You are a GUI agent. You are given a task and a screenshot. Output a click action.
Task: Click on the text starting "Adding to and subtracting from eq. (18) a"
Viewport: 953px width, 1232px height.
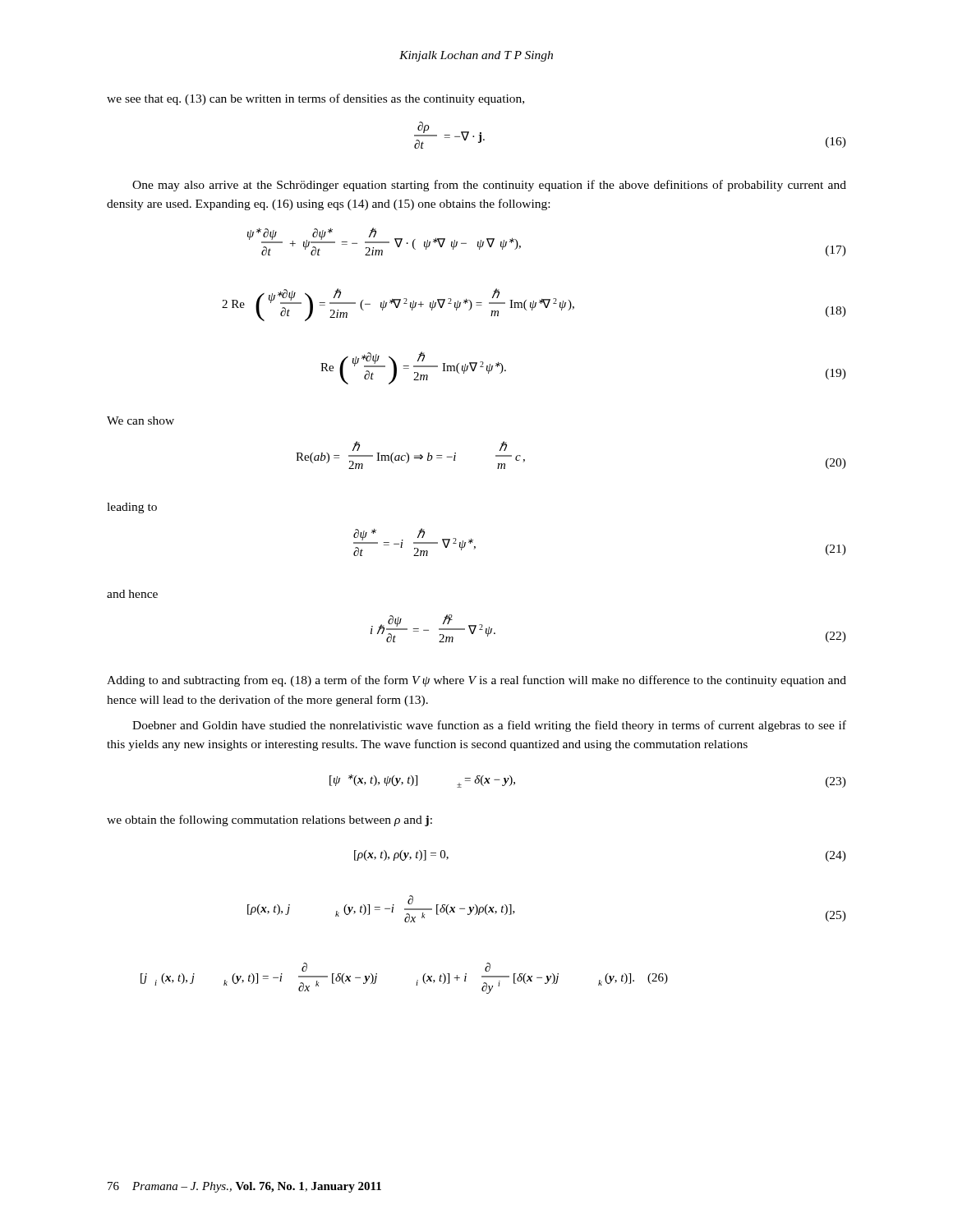point(476,689)
